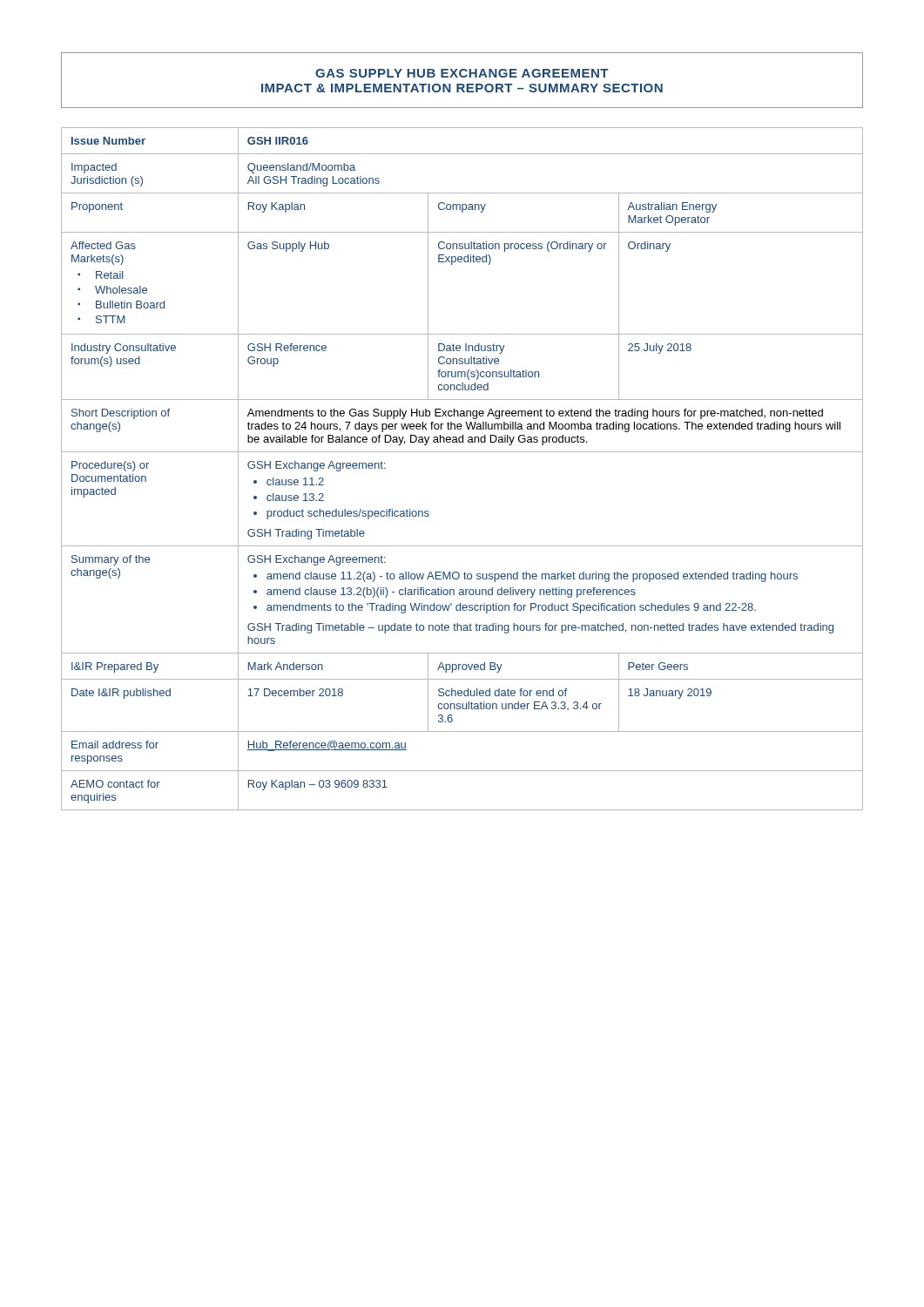Select the title that reads "GAS SUPPLY HUB EXCHANGE AGREEMENT IMPACT &"
924x1307 pixels.
tap(462, 80)
